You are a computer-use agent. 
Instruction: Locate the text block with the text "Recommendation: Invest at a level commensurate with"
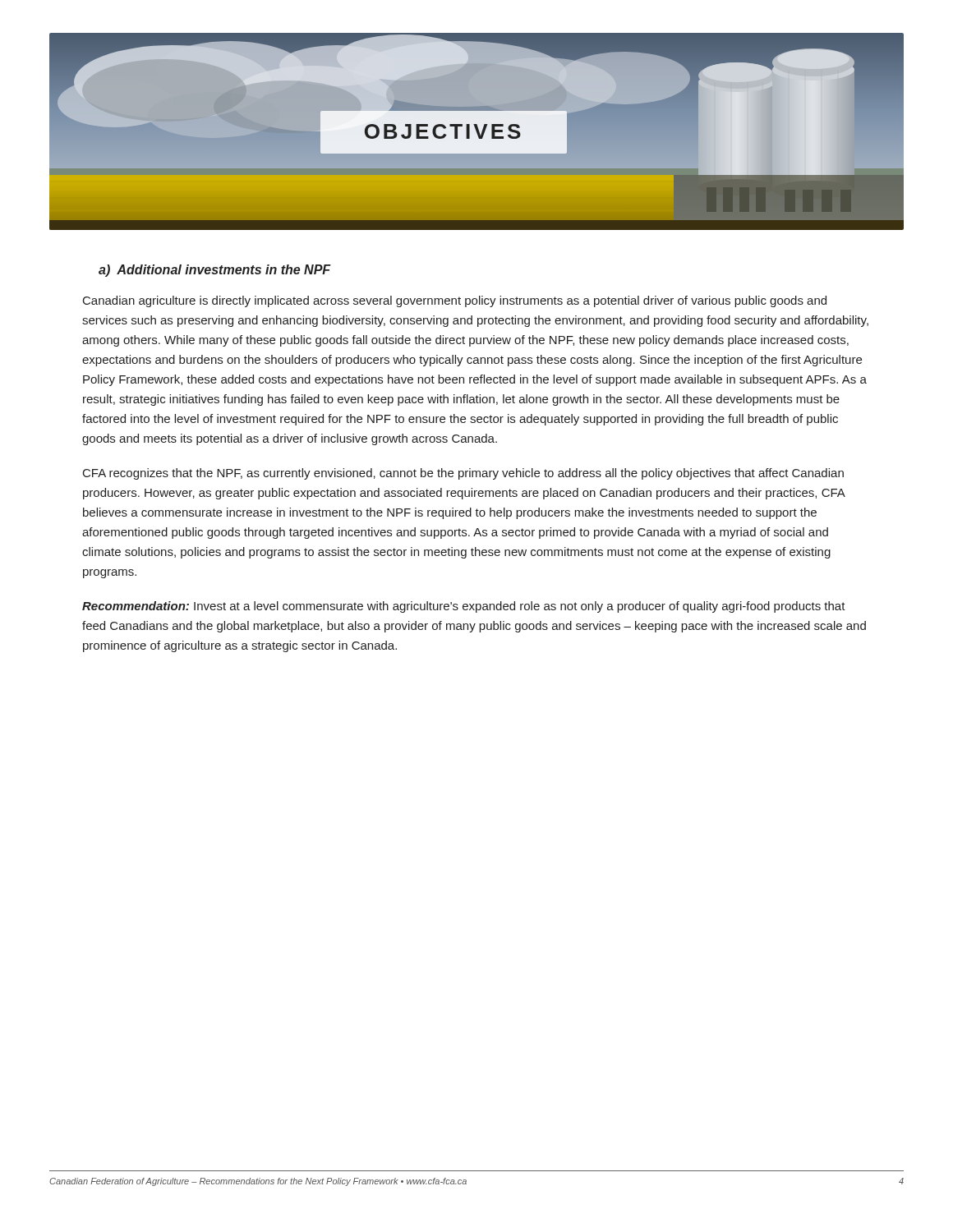[x=474, y=625]
